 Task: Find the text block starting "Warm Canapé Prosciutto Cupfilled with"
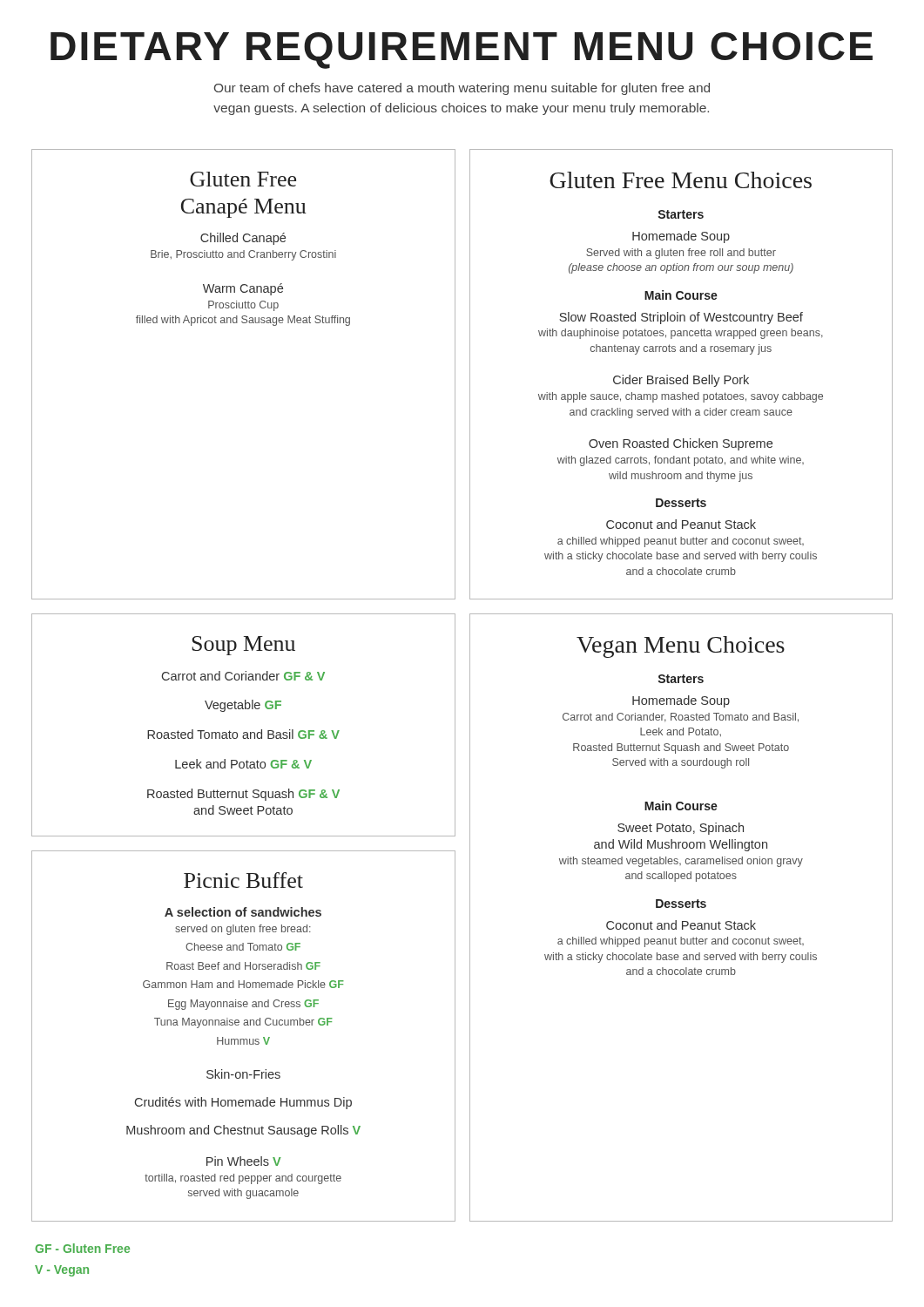(243, 304)
